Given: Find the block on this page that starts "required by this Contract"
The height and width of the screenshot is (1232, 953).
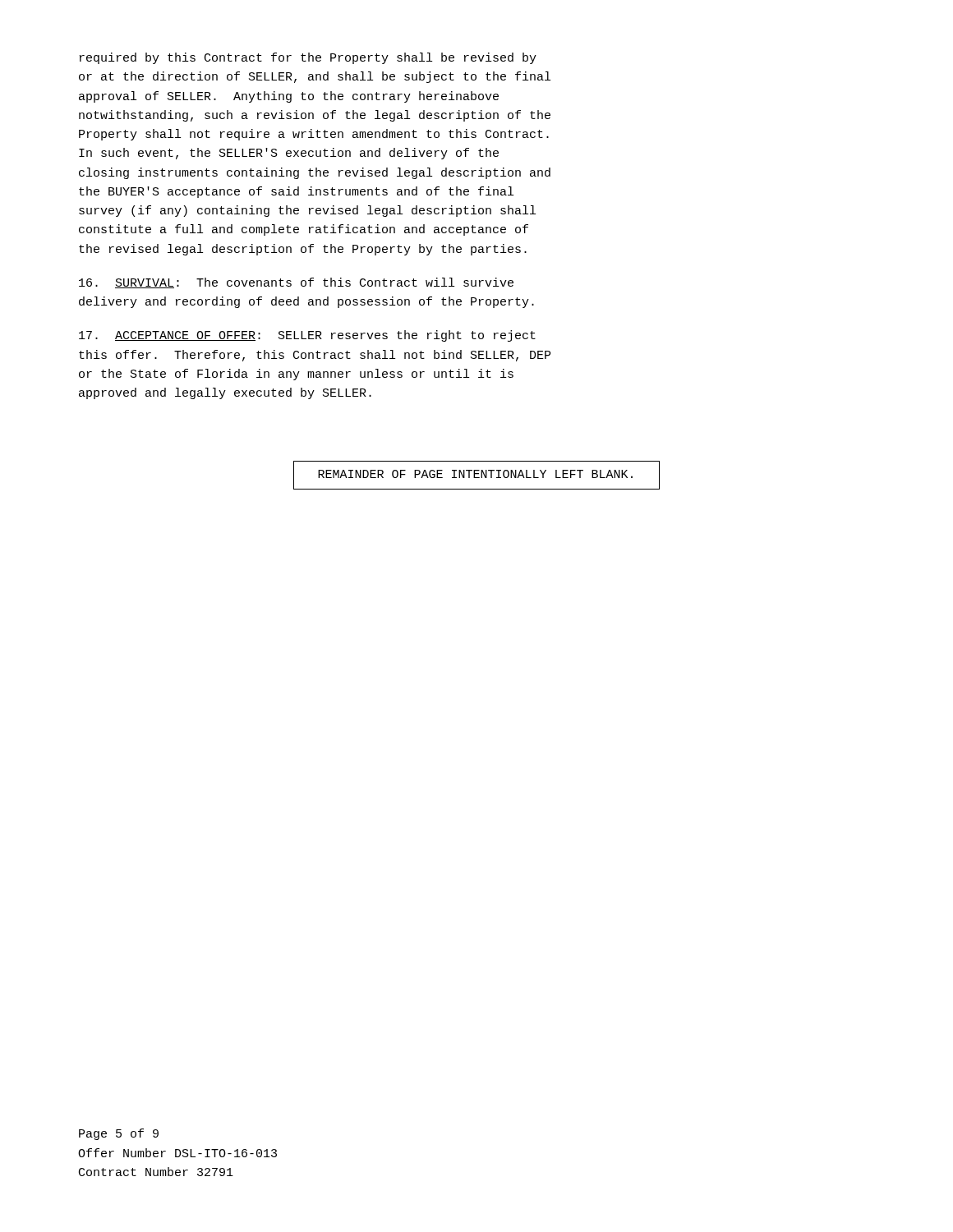Looking at the screenshot, I should click(x=315, y=154).
